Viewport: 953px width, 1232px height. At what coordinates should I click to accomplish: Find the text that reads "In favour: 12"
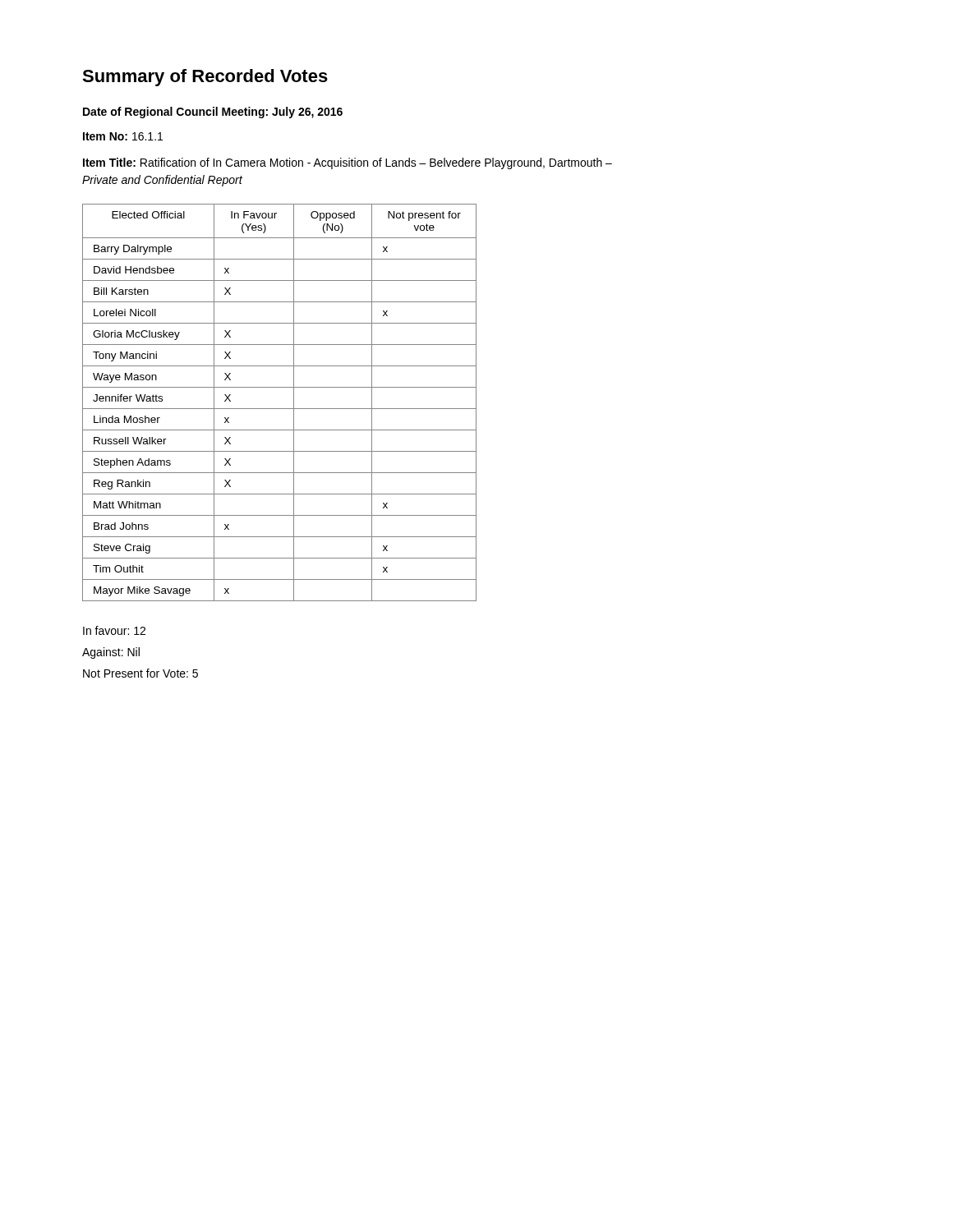(x=114, y=631)
